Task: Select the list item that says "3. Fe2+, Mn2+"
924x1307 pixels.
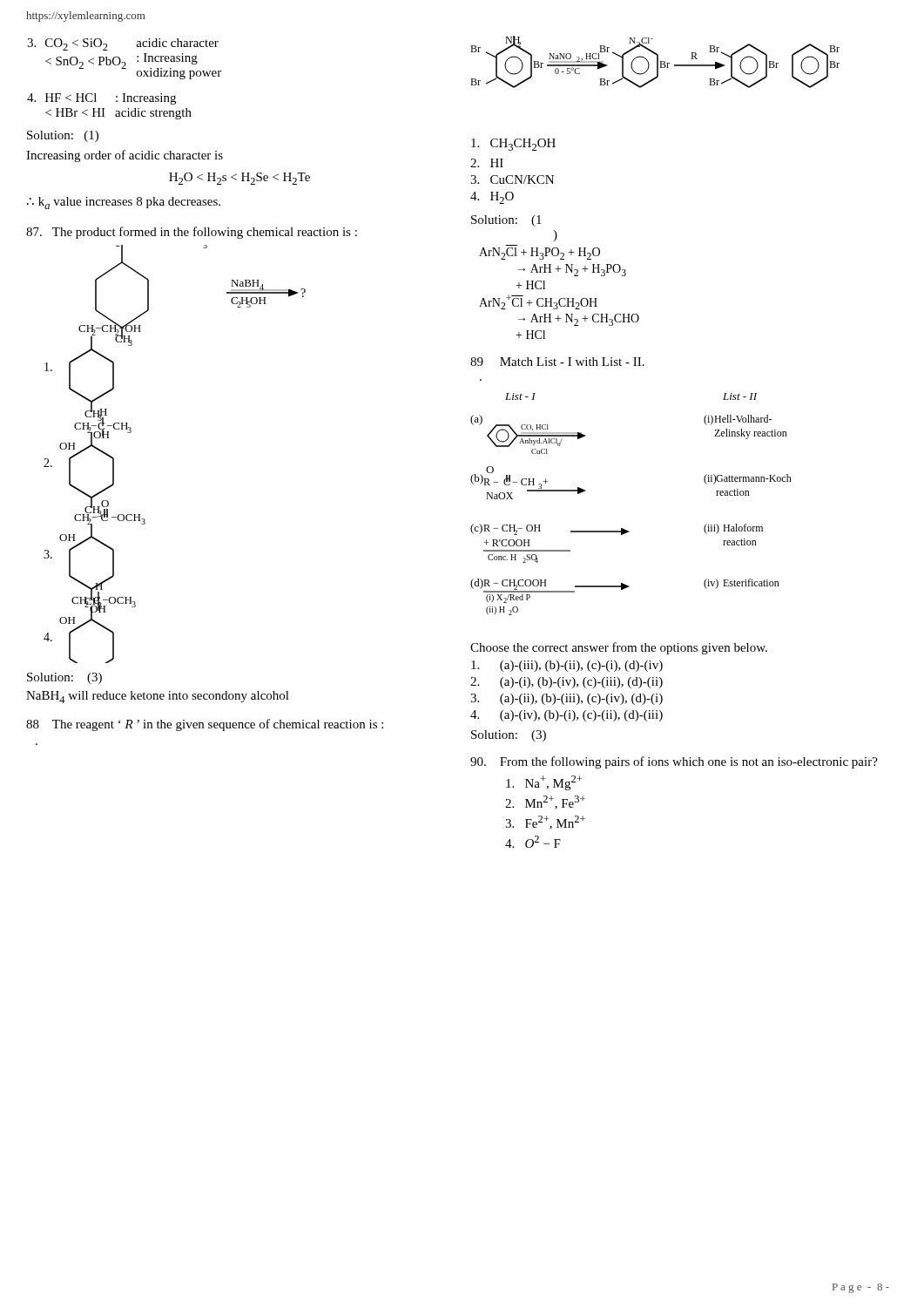Action: click(545, 822)
